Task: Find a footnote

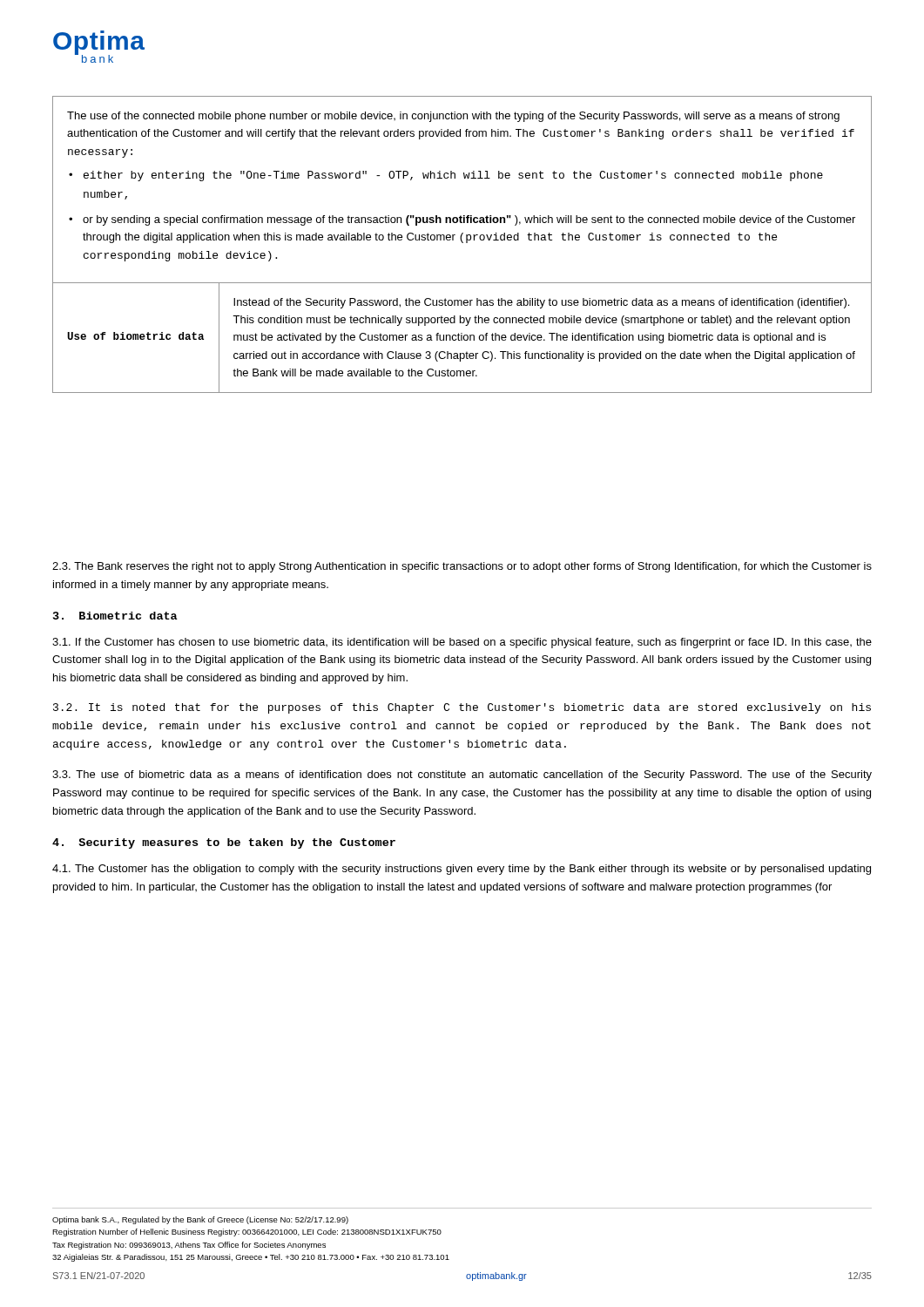Action: pos(251,1238)
